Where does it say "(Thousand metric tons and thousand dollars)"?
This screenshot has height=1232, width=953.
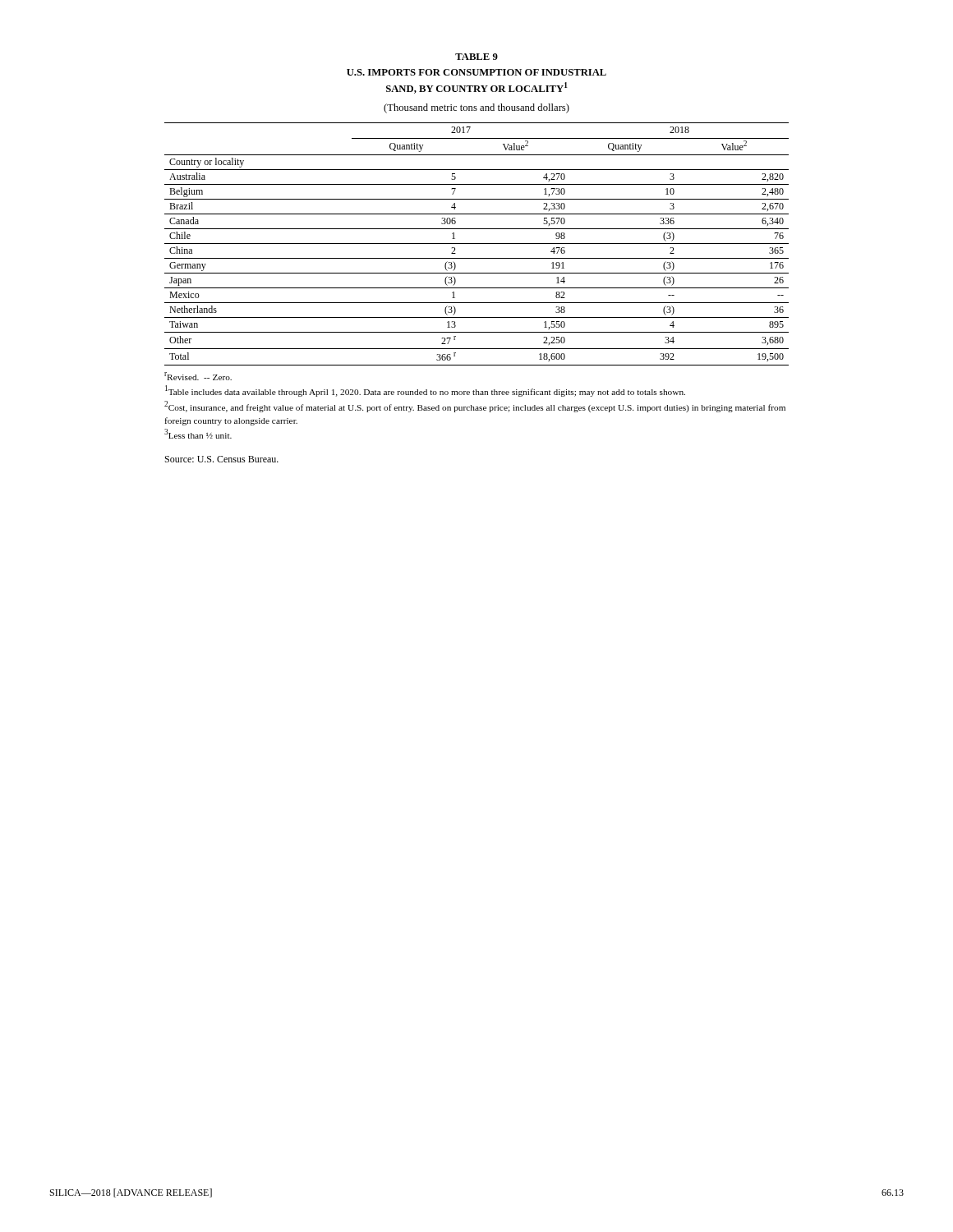pyautogui.click(x=476, y=108)
